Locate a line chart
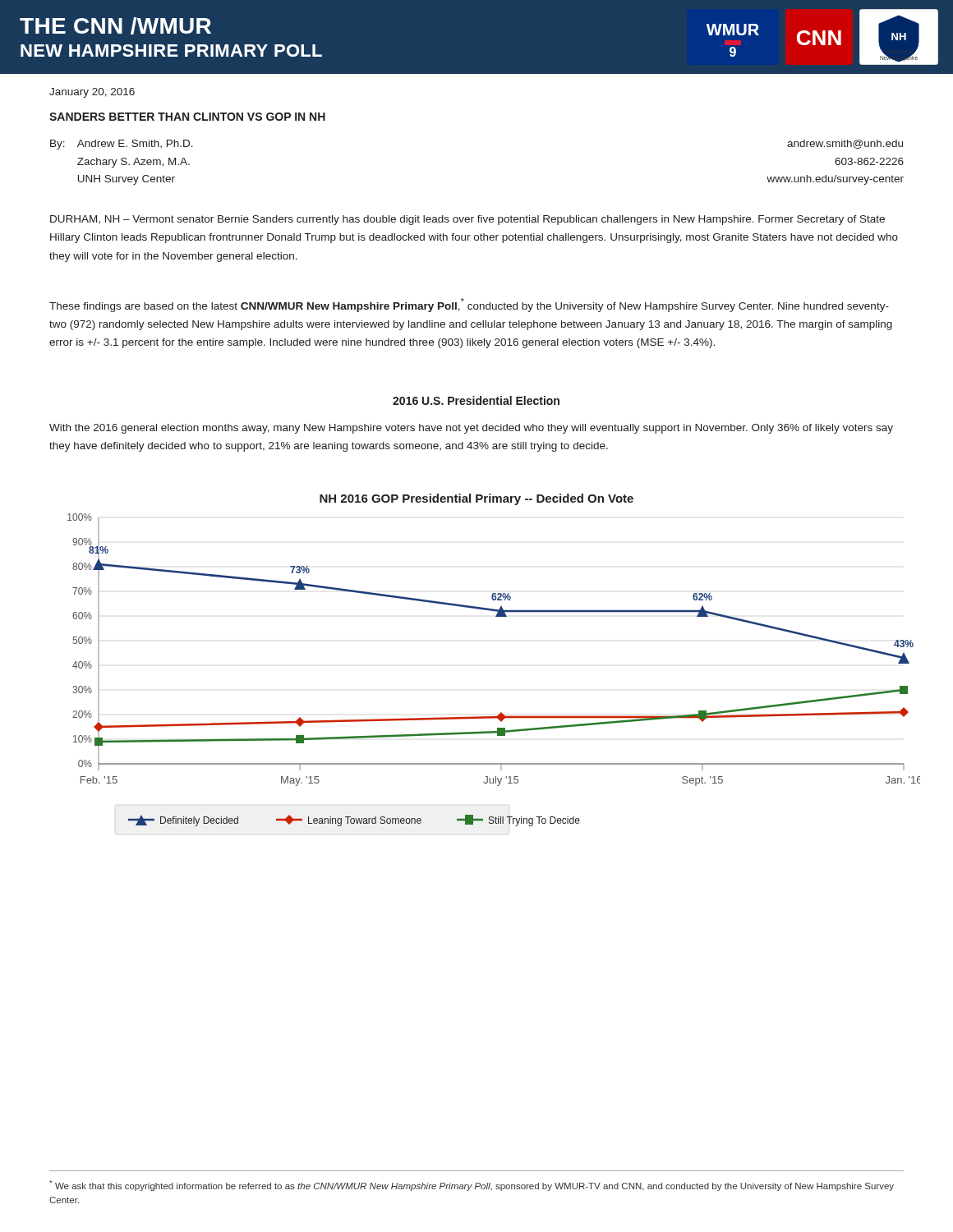953x1232 pixels. click(x=476, y=665)
